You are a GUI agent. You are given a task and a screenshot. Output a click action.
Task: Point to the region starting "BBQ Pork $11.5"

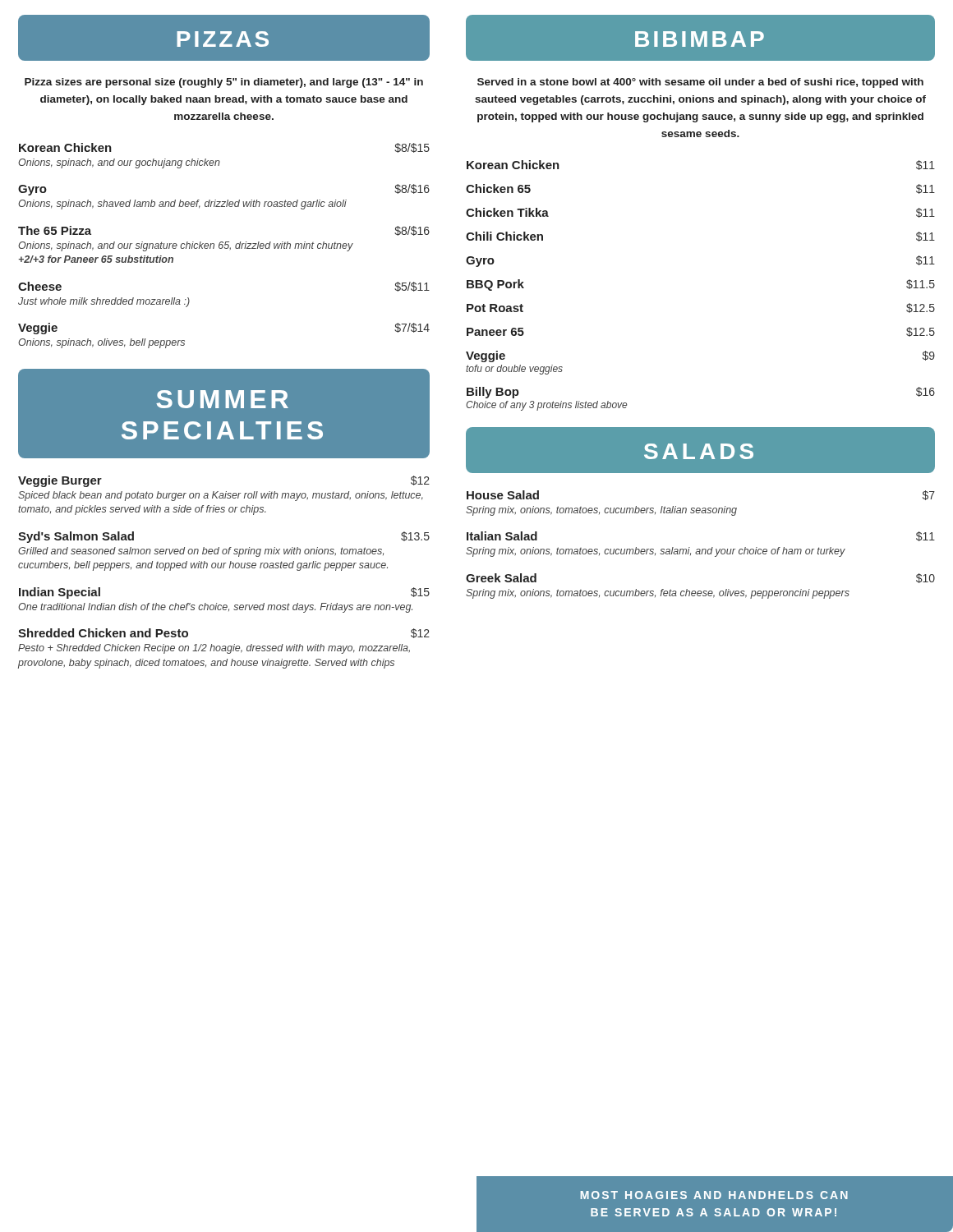[x=501, y=285]
